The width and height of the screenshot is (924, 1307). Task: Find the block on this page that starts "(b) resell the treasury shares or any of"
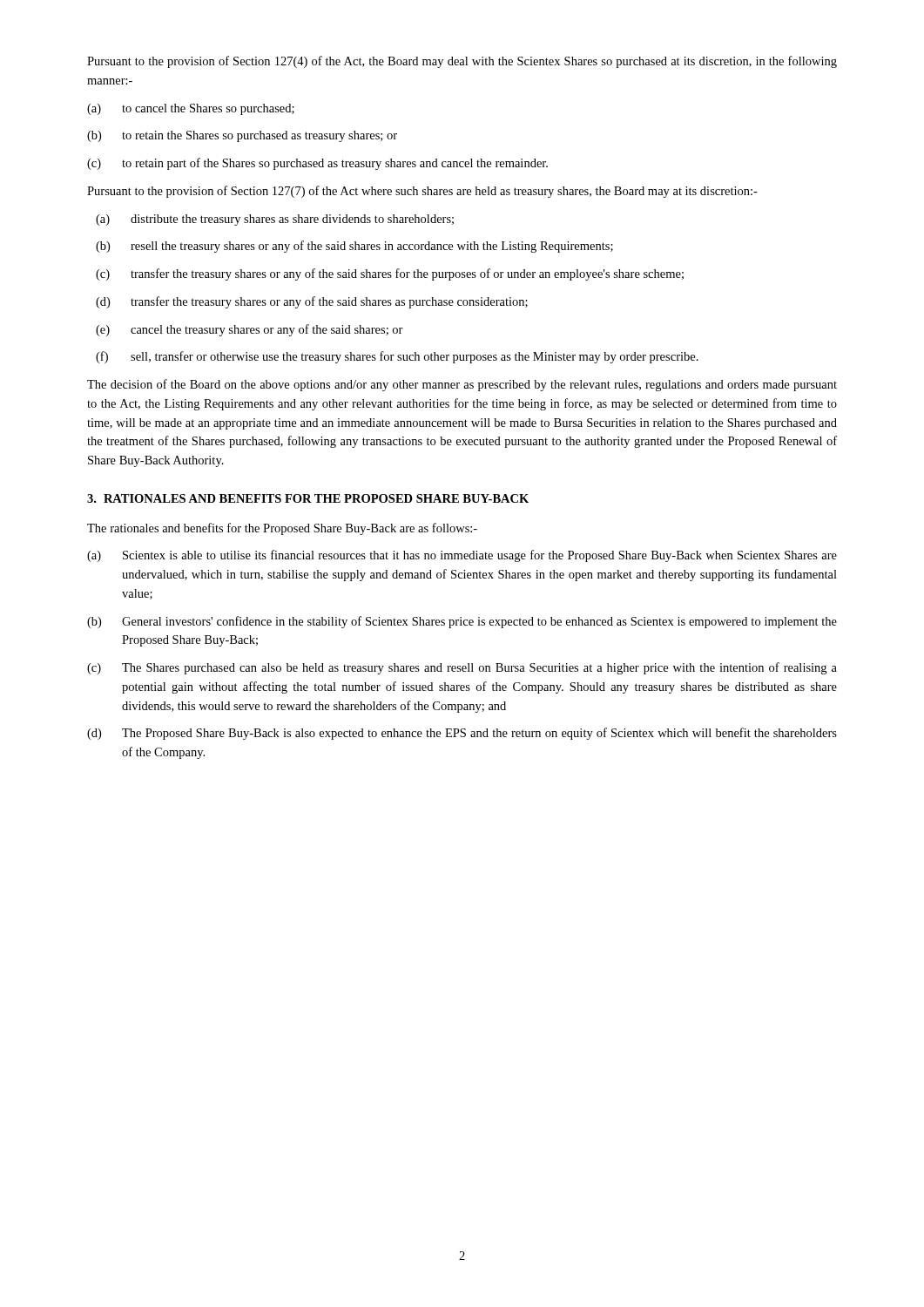click(462, 247)
